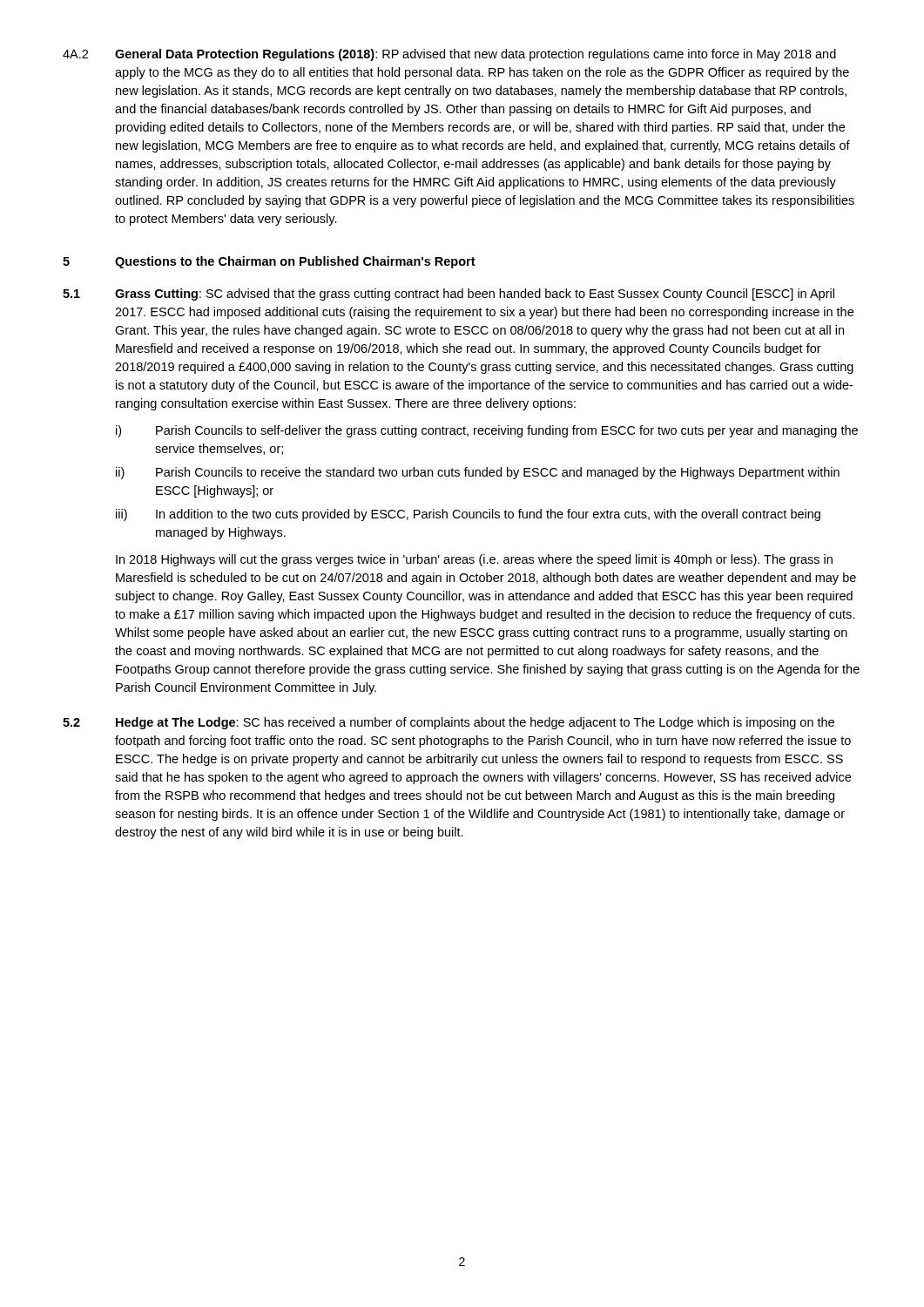The image size is (924, 1307).
Task: Click on the region starting "iii) In addition to the"
Action: (488, 524)
